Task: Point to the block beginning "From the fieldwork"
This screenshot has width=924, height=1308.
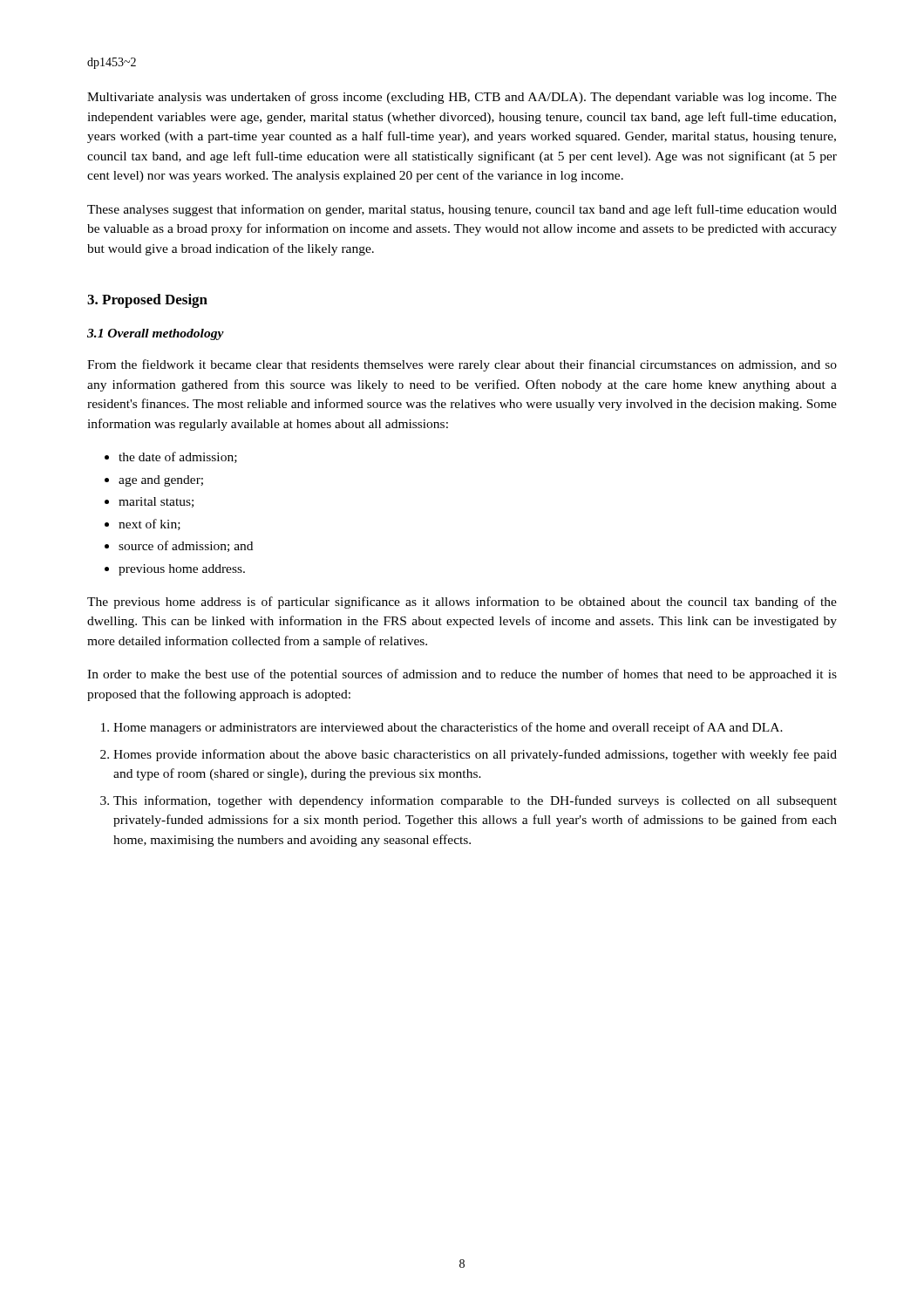Action: [462, 394]
